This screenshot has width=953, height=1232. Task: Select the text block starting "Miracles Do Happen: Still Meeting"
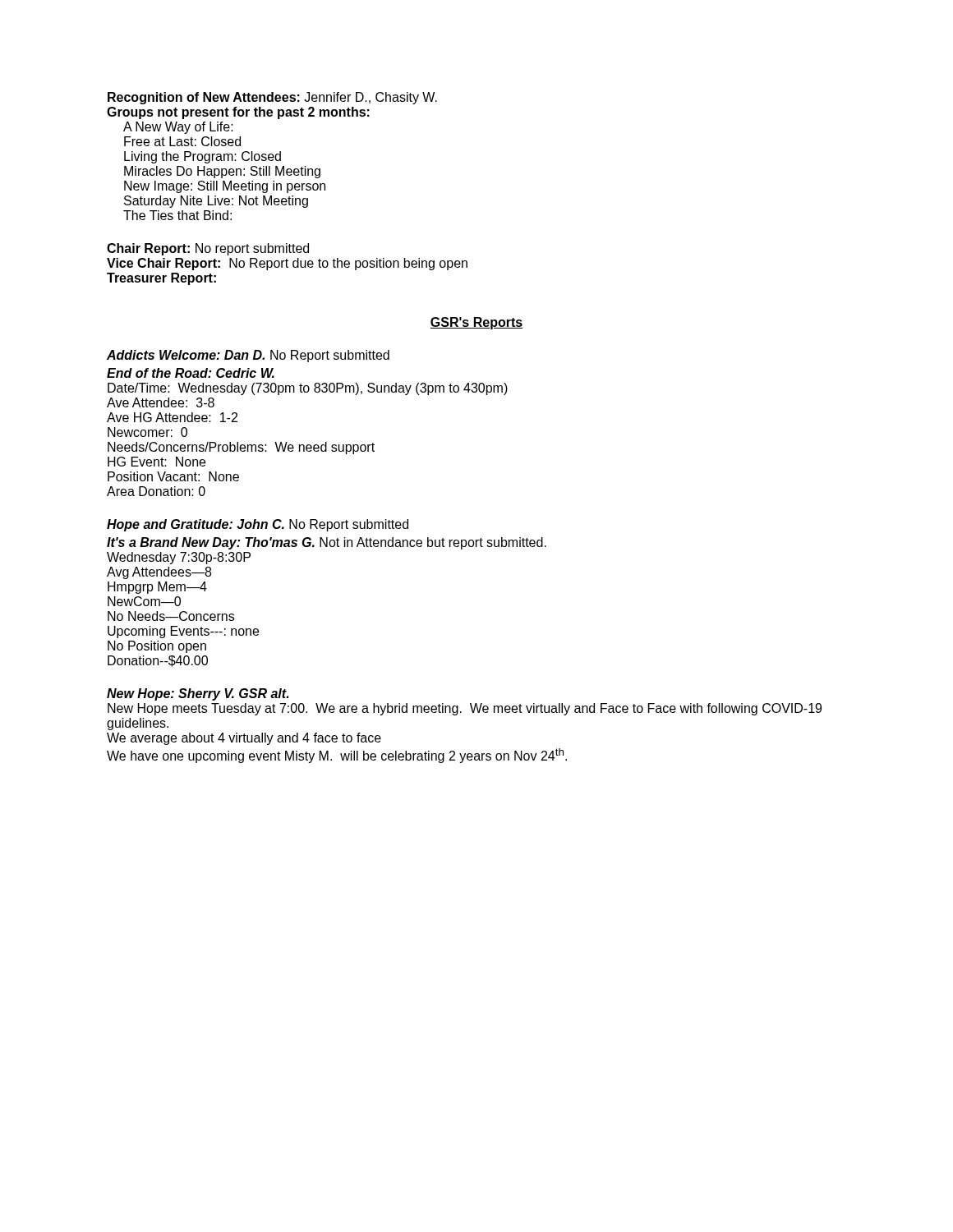(x=222, y=172)
